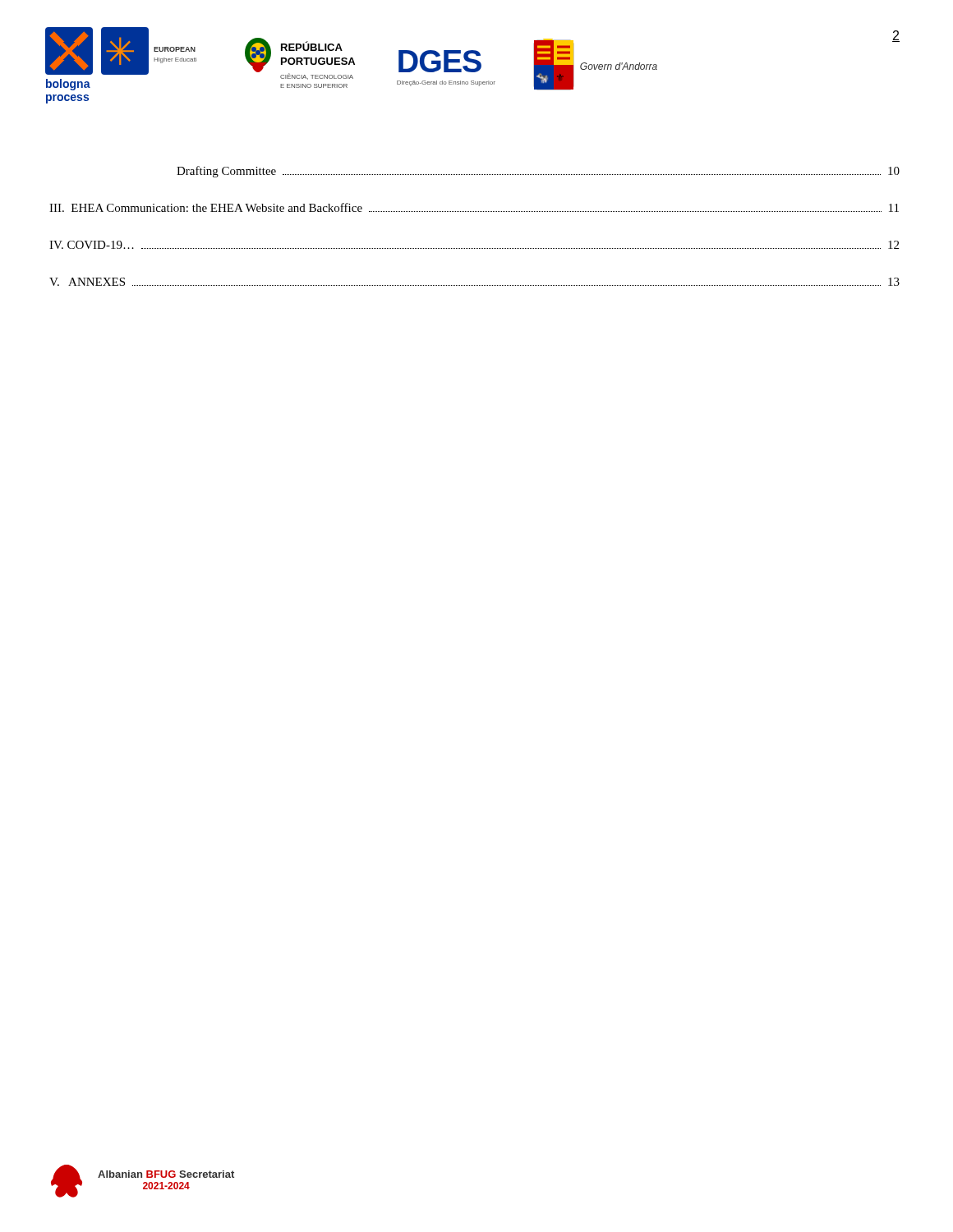Point to the region starting "IV. COVID-19… 12"
The image size is (953, 1232).
(474, 245)
